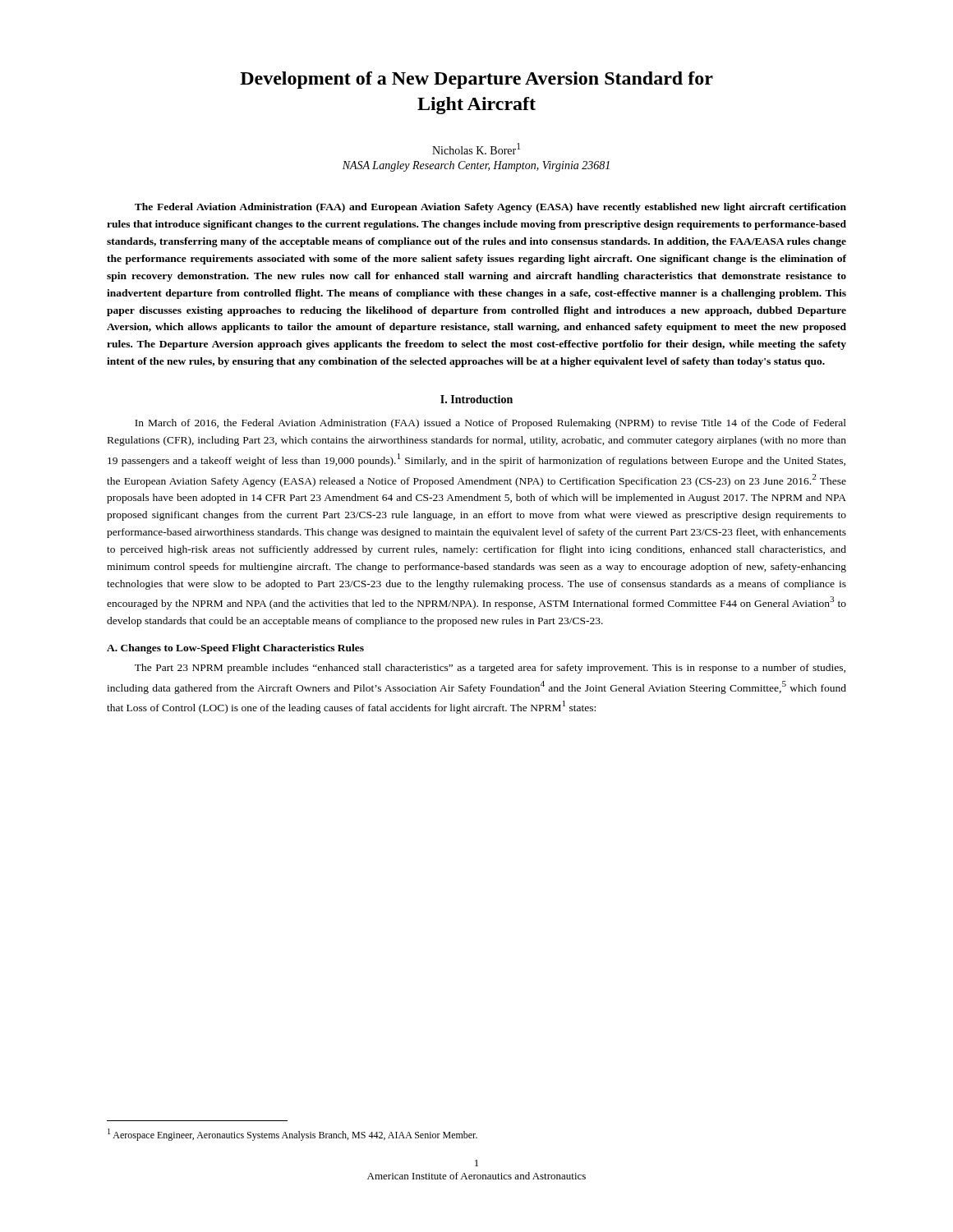Locate the text starting "A. Changes to"
Screen dimensions: 1232x953
235,647
